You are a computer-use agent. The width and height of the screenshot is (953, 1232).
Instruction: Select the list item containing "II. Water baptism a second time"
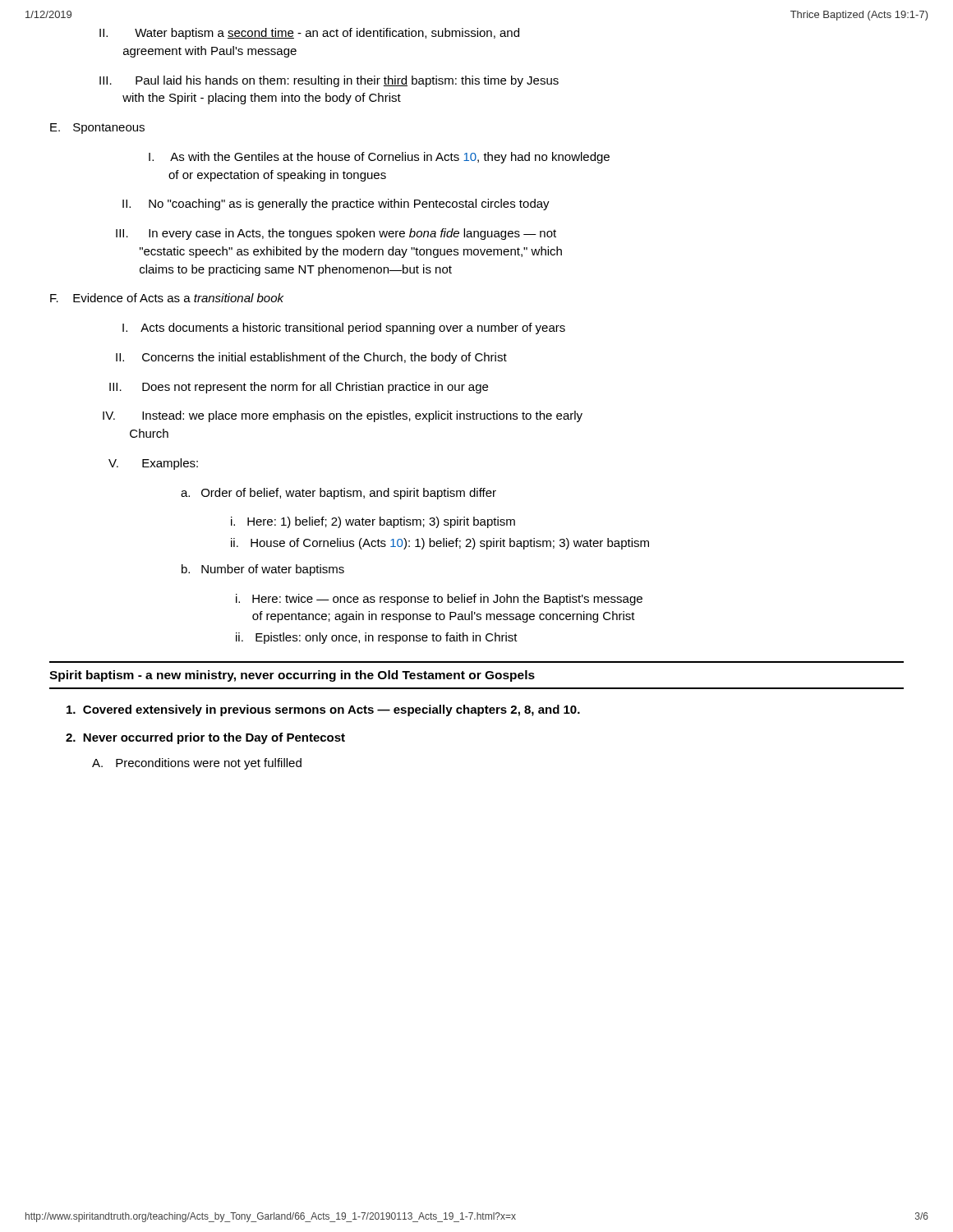point(309,41)
